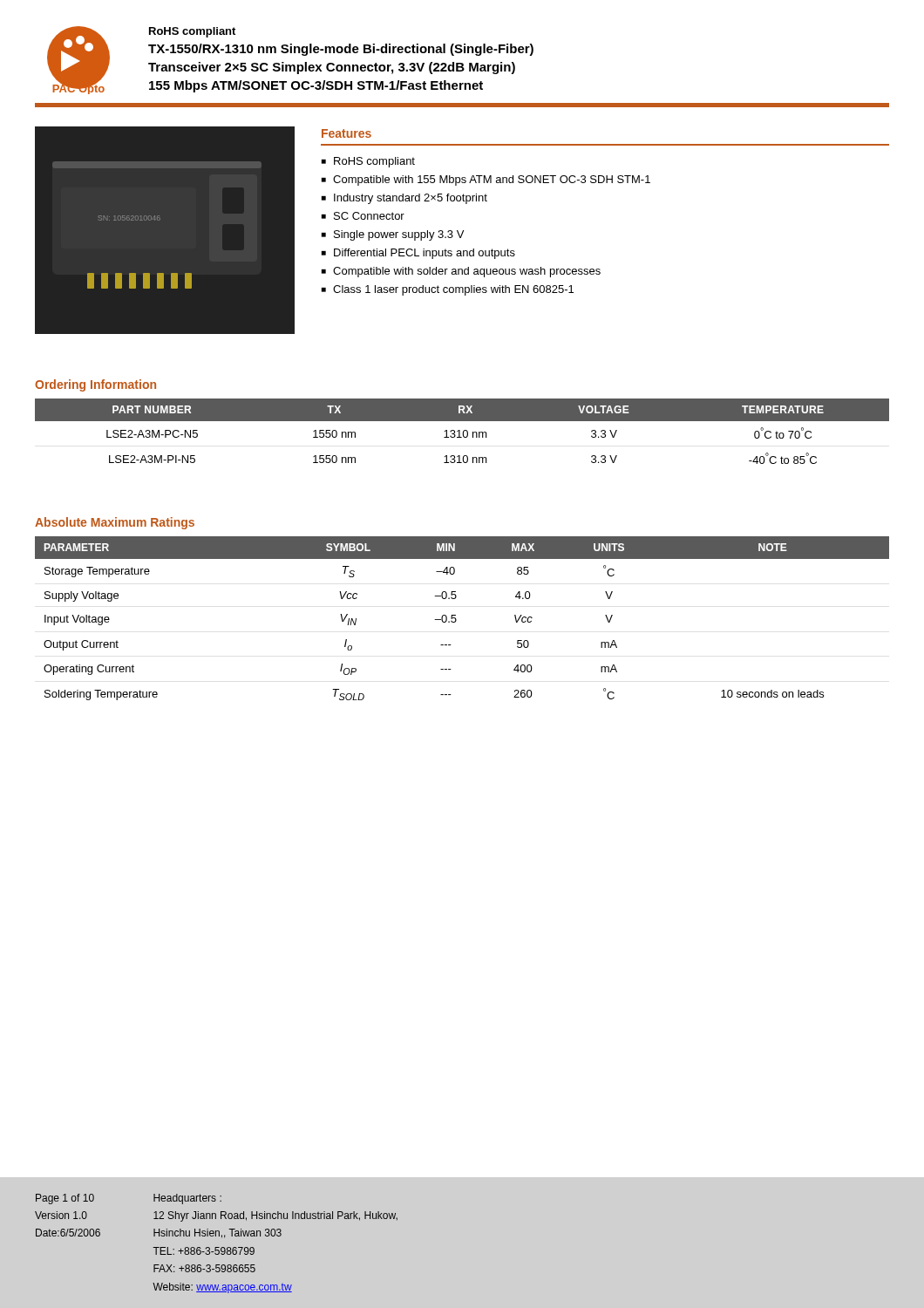Select the list item that says "SC Connector"
This screenshot has width=924, height=1308.
369,216
